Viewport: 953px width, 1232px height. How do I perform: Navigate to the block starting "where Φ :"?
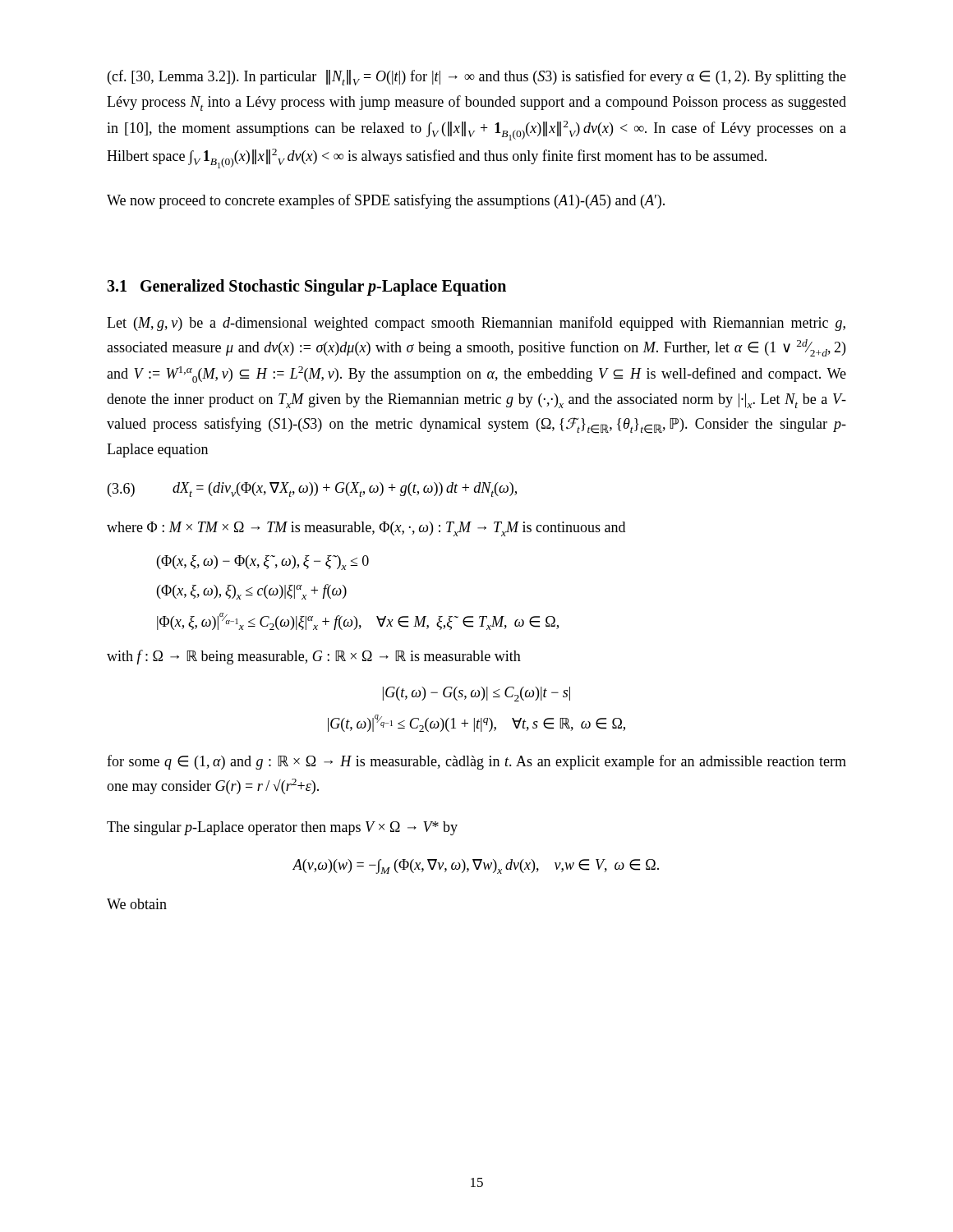tap(366, 529)
